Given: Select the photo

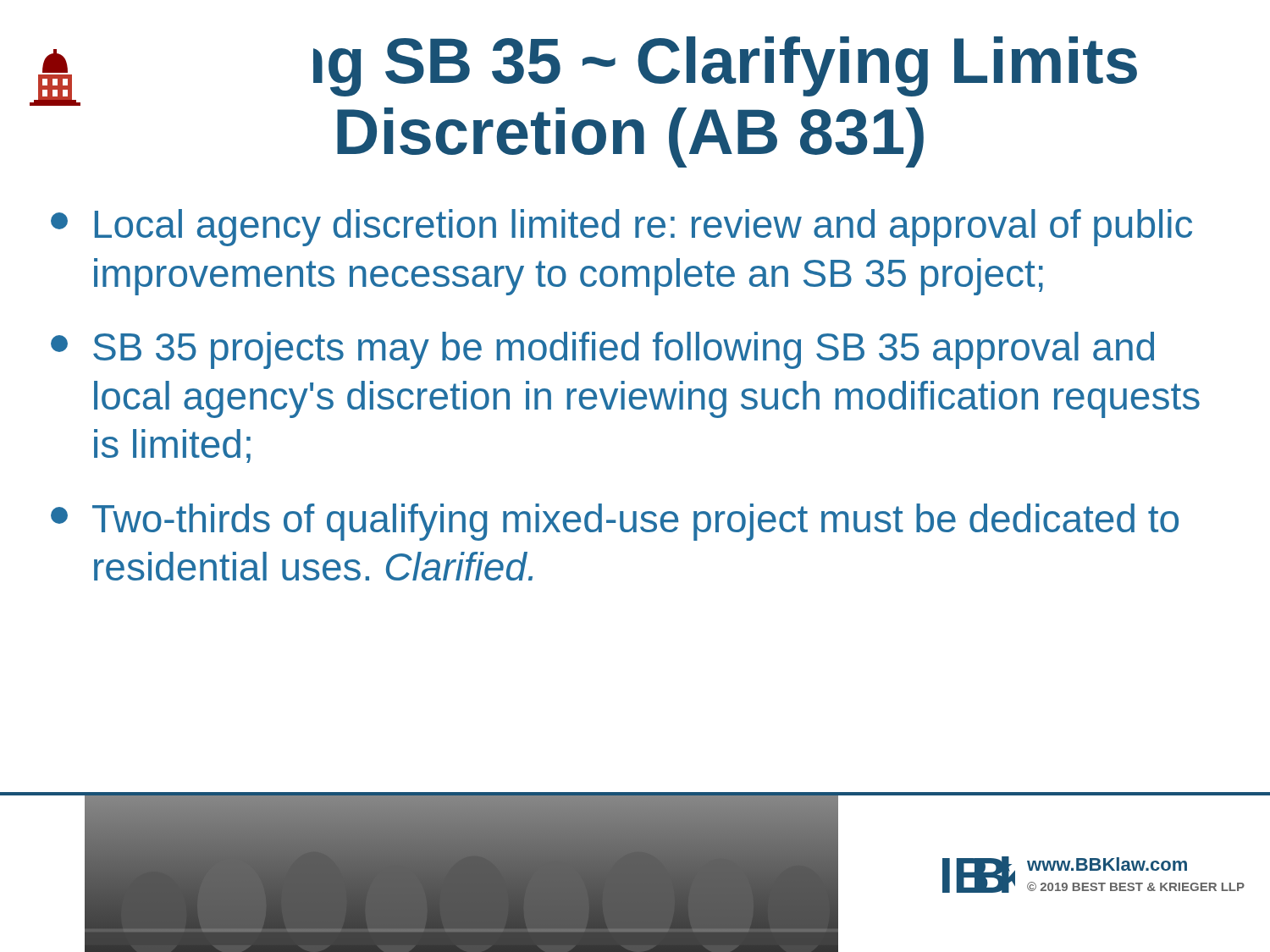Looking at the screenshot, I should (474, 874).
